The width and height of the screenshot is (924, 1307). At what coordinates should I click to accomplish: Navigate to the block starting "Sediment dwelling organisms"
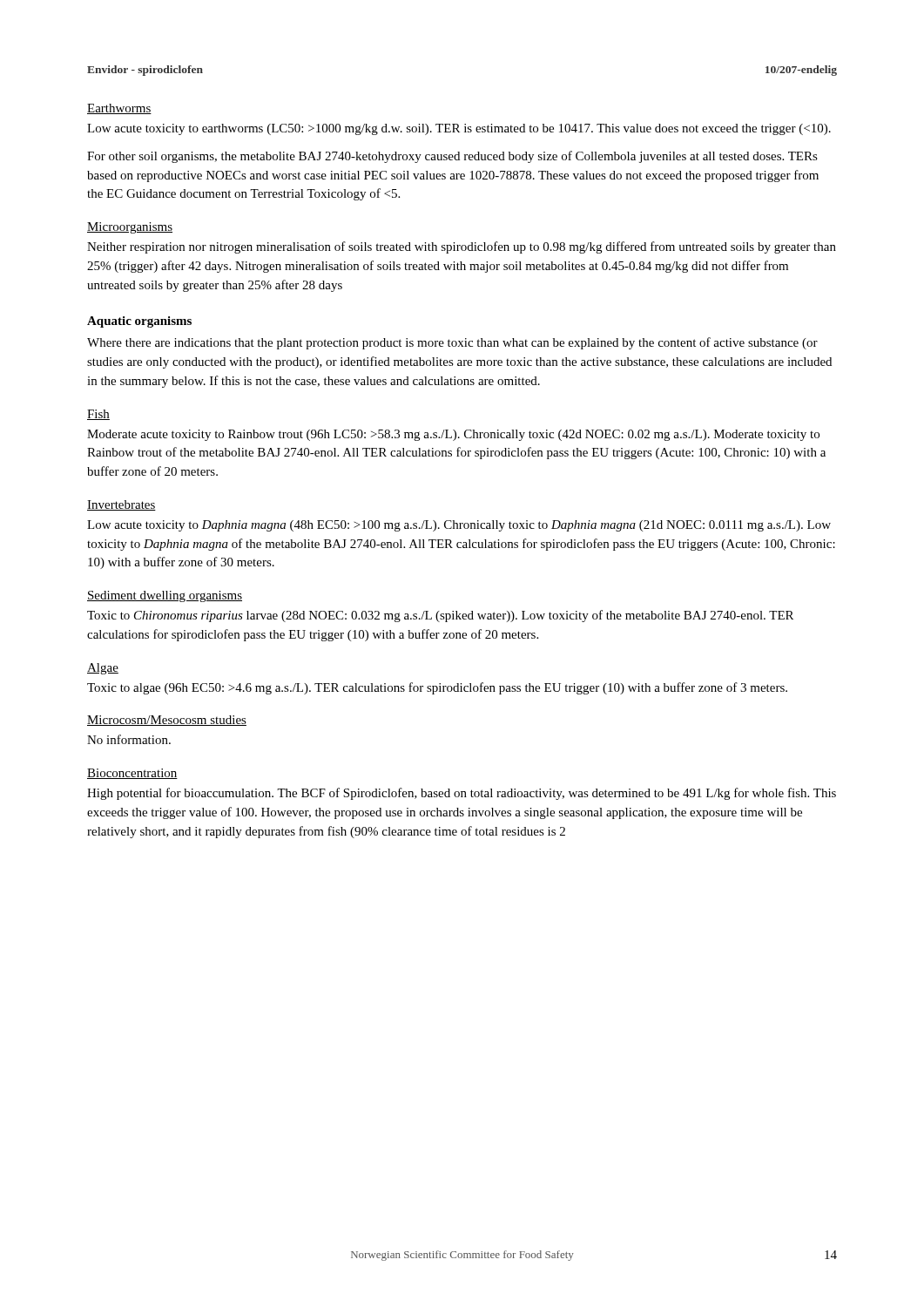point(165,595)
